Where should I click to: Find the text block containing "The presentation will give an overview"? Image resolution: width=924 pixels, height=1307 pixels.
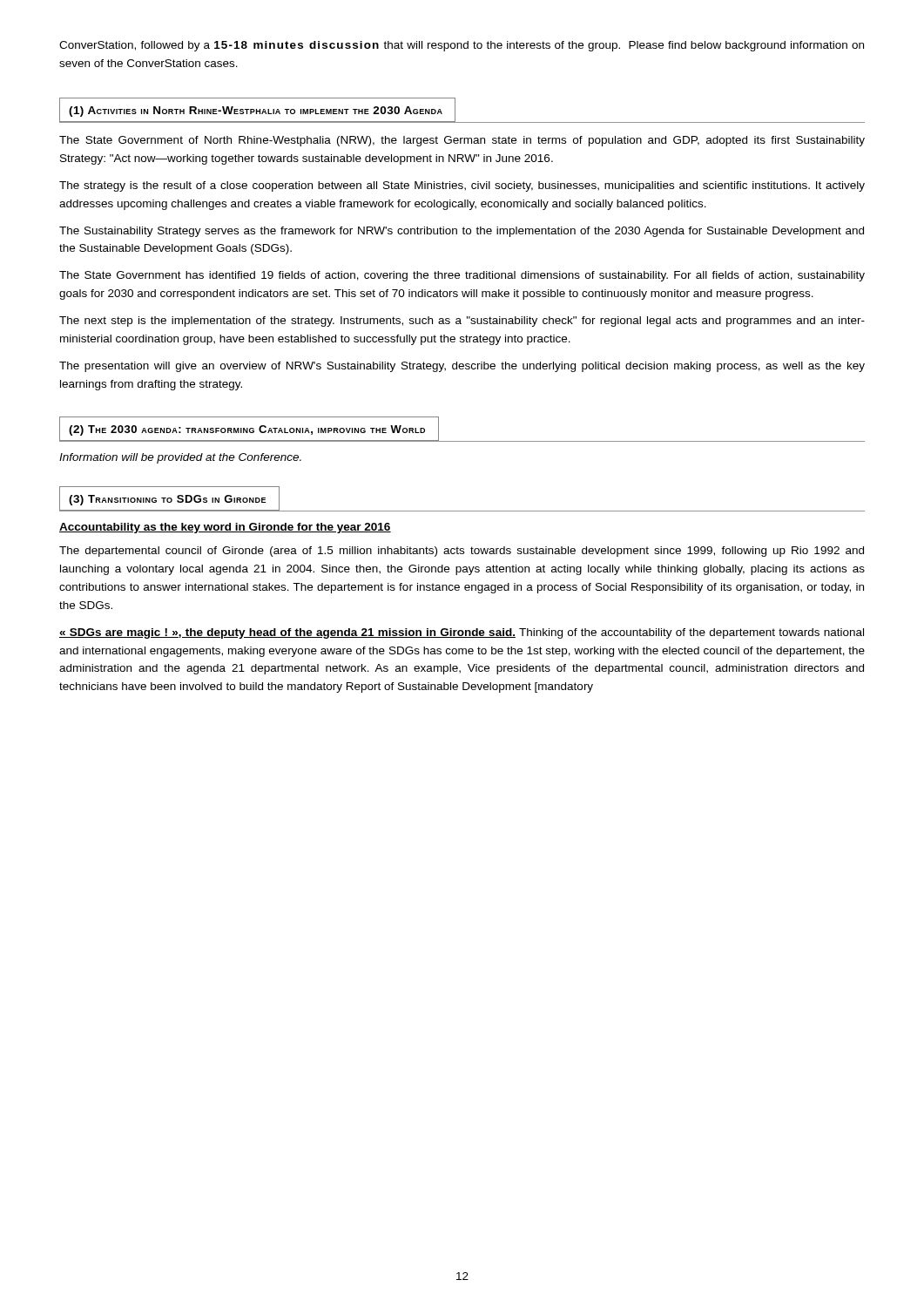(x=462, y=375)
